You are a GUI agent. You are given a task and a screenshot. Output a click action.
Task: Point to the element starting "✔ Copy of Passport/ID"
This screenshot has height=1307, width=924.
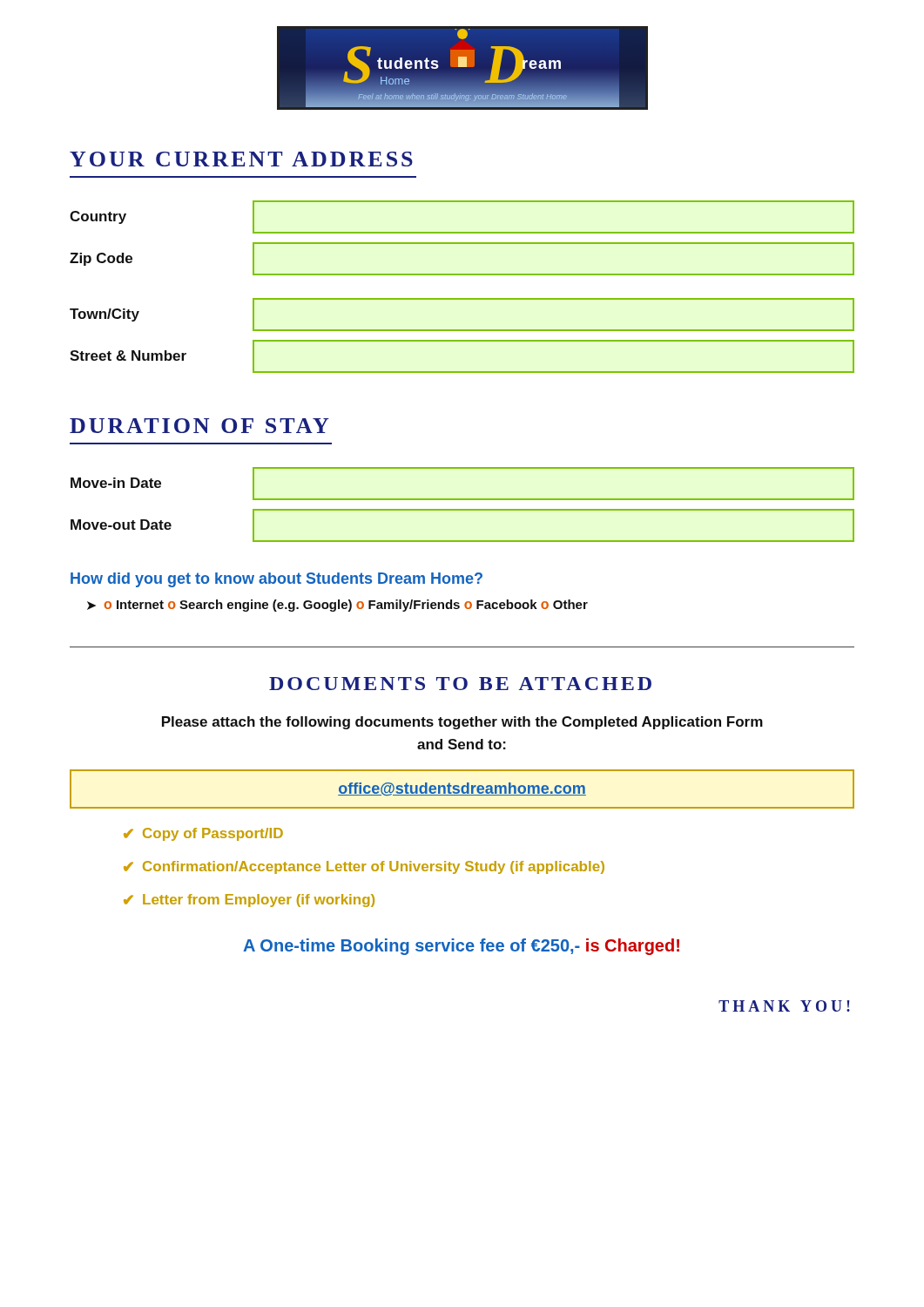[x=203, y=834]
